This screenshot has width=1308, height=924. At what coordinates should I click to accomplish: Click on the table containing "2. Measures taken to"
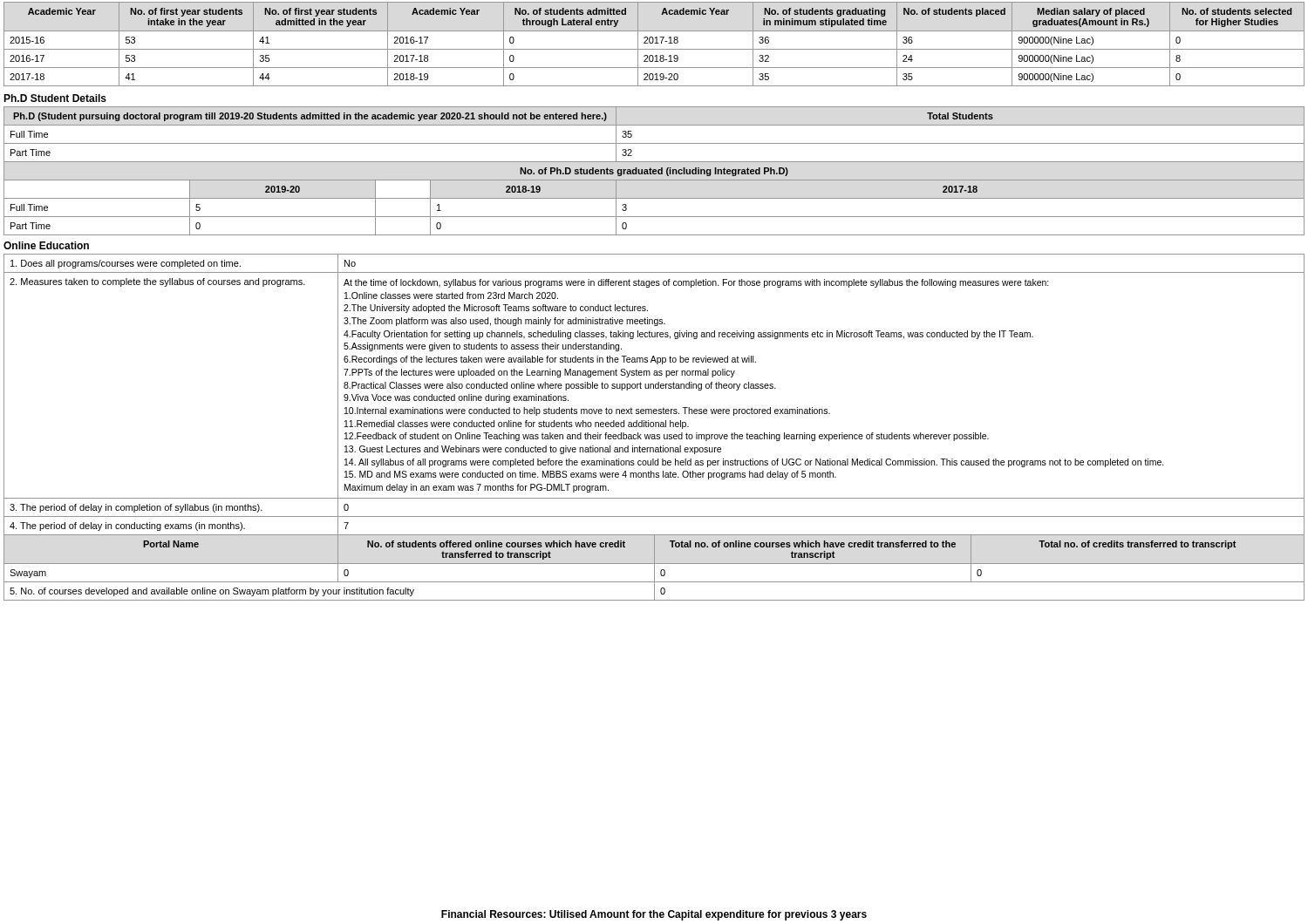[x=654, y=427]
